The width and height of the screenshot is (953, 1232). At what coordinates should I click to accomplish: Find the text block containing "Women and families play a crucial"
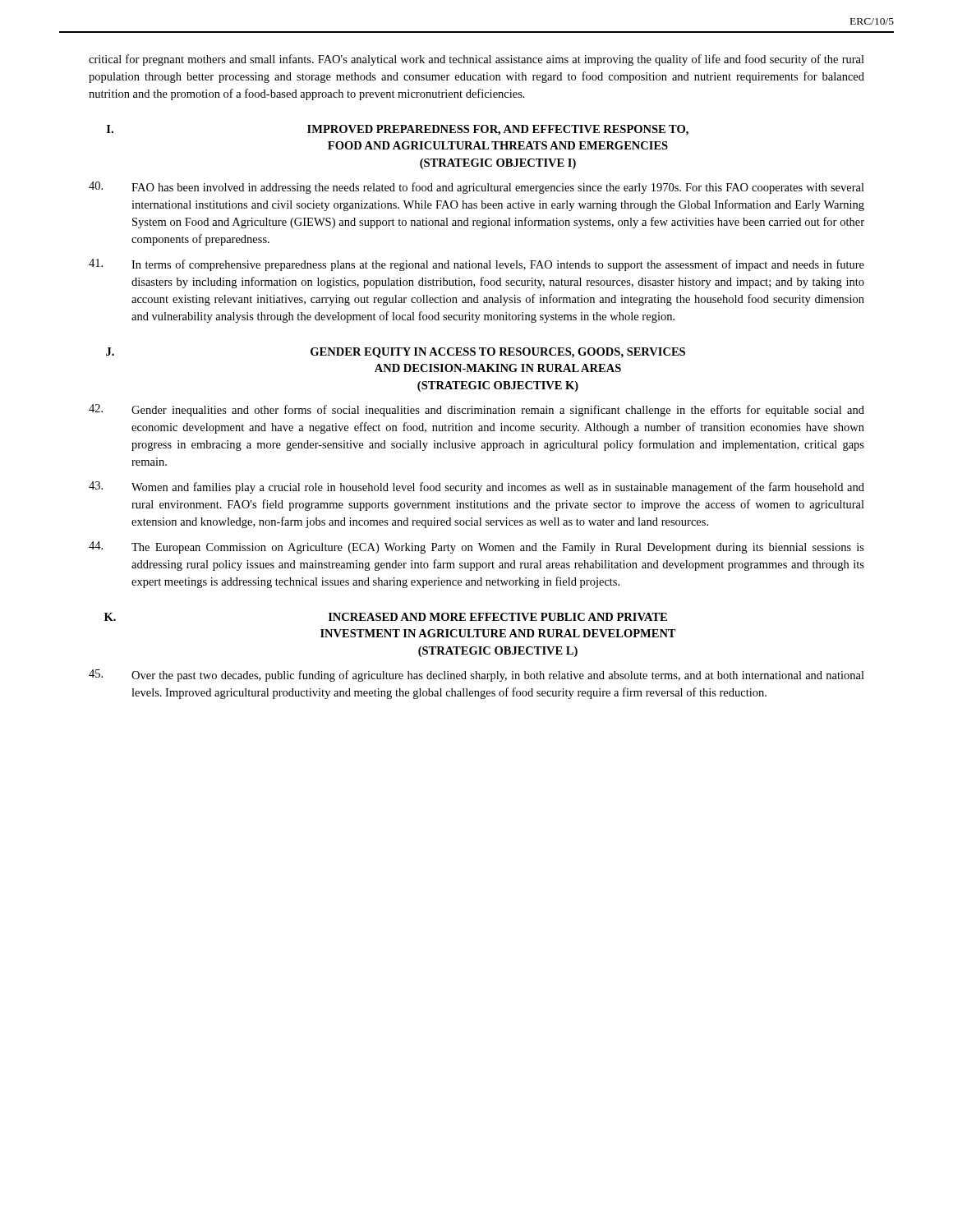(x=476, y=505)
